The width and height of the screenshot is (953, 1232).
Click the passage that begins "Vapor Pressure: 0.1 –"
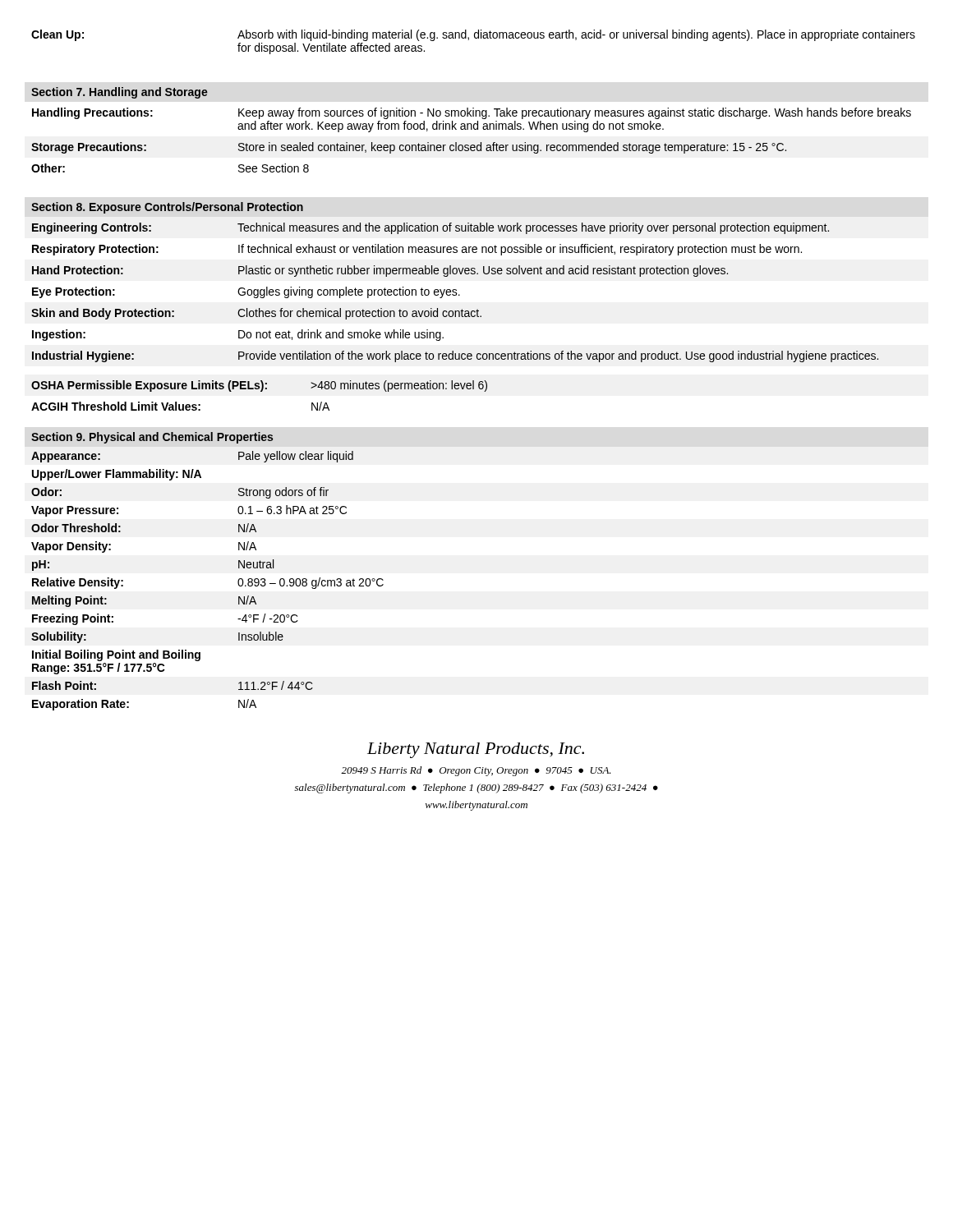pos(70,510)
